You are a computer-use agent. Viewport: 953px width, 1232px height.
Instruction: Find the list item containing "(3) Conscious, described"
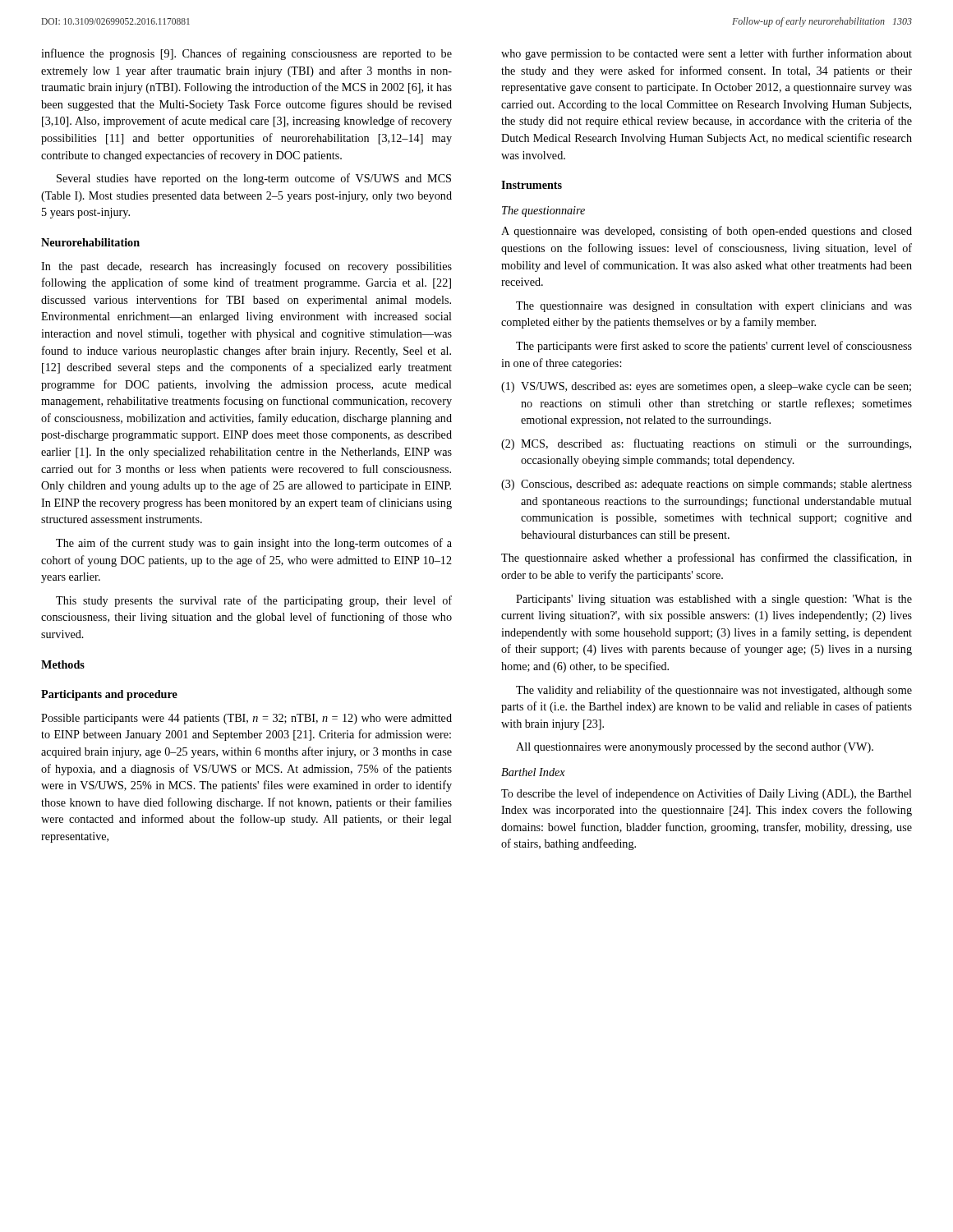point(707,509)
